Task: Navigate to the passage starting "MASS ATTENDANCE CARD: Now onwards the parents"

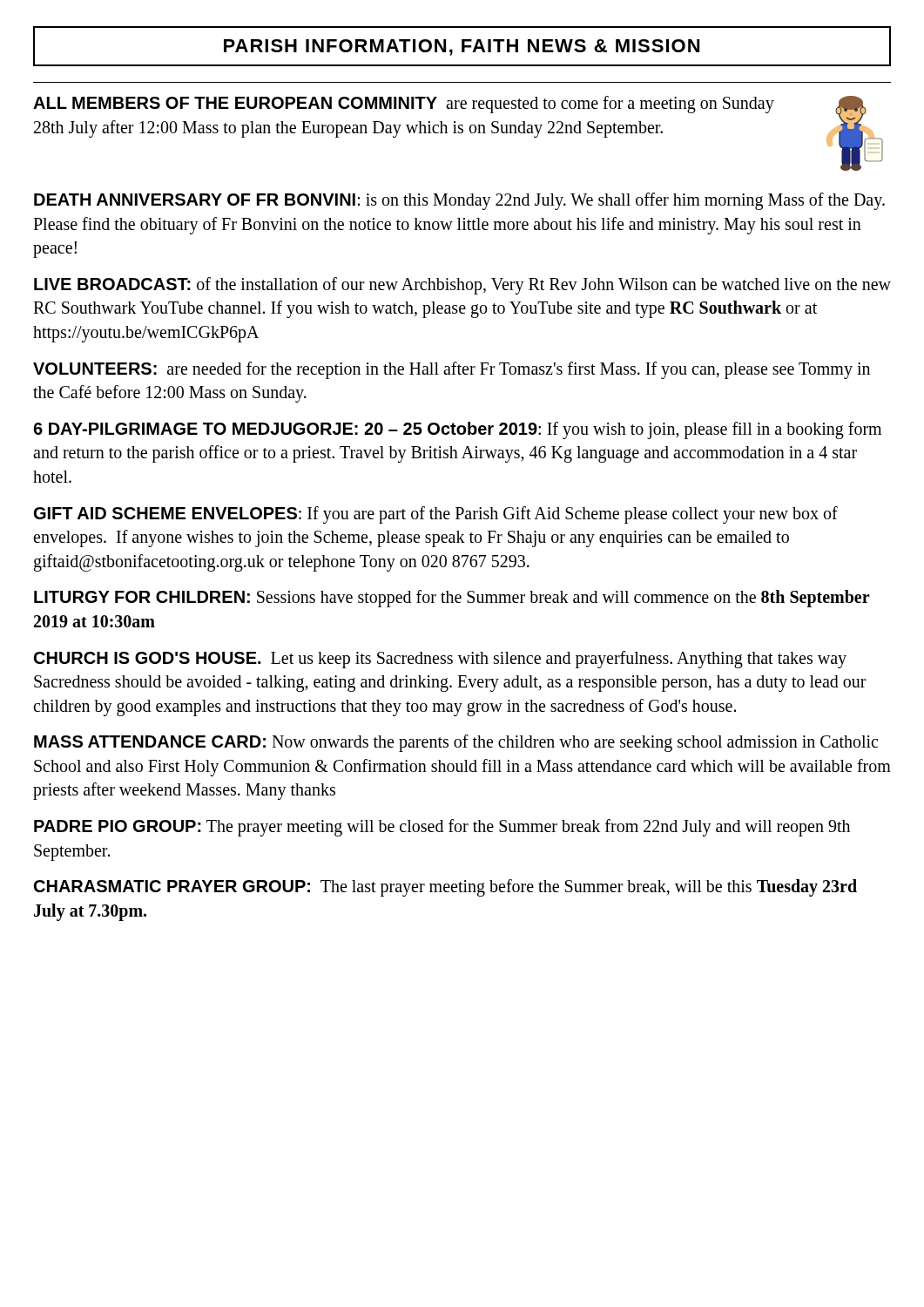Action: point(462,766)
